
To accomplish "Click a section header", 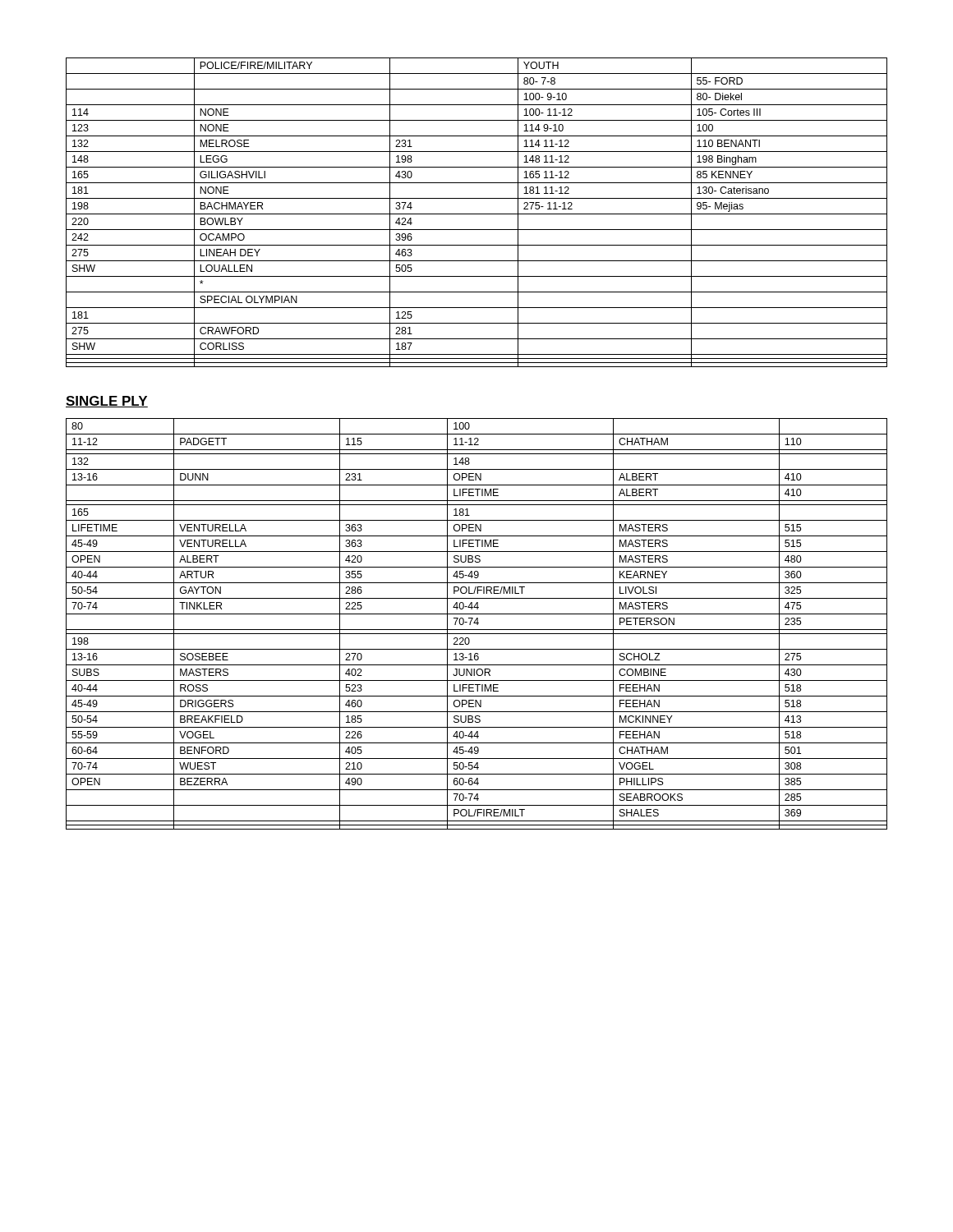I will (x=107, y=401).
